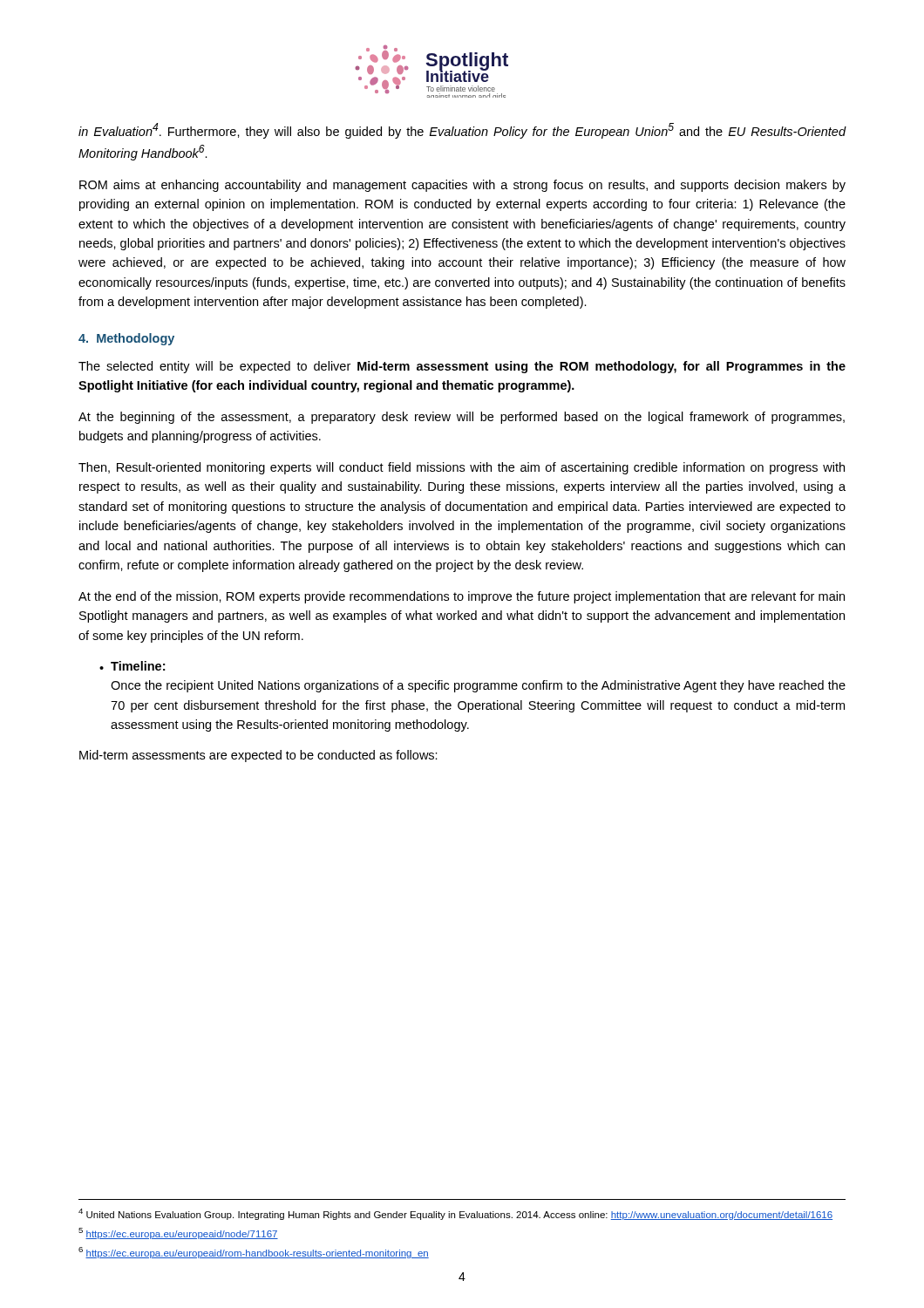Click on the section header that says "4. Methodology"

(x=127, y=338)
